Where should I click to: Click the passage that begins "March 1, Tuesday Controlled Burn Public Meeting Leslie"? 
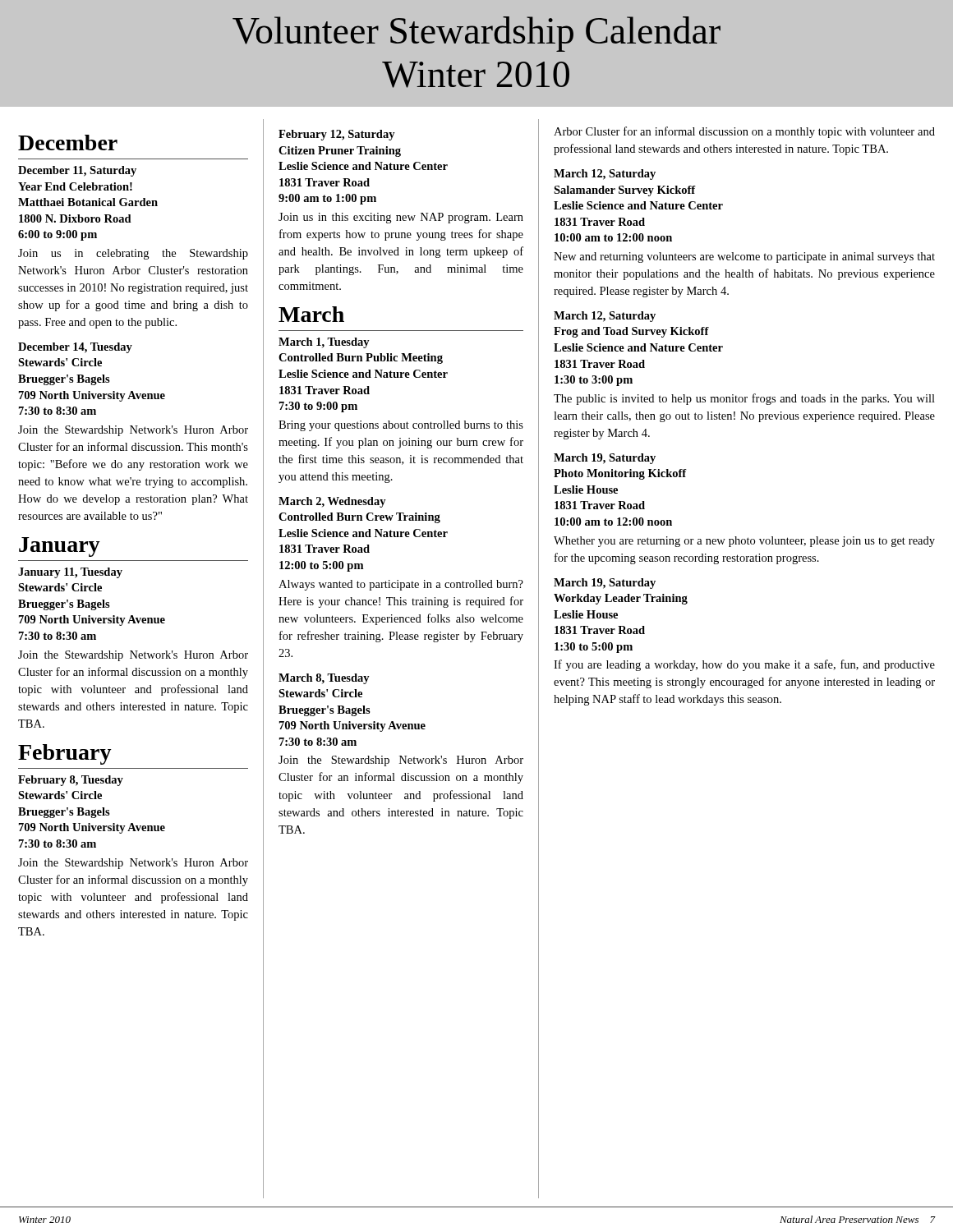click(x=324, y=343)
